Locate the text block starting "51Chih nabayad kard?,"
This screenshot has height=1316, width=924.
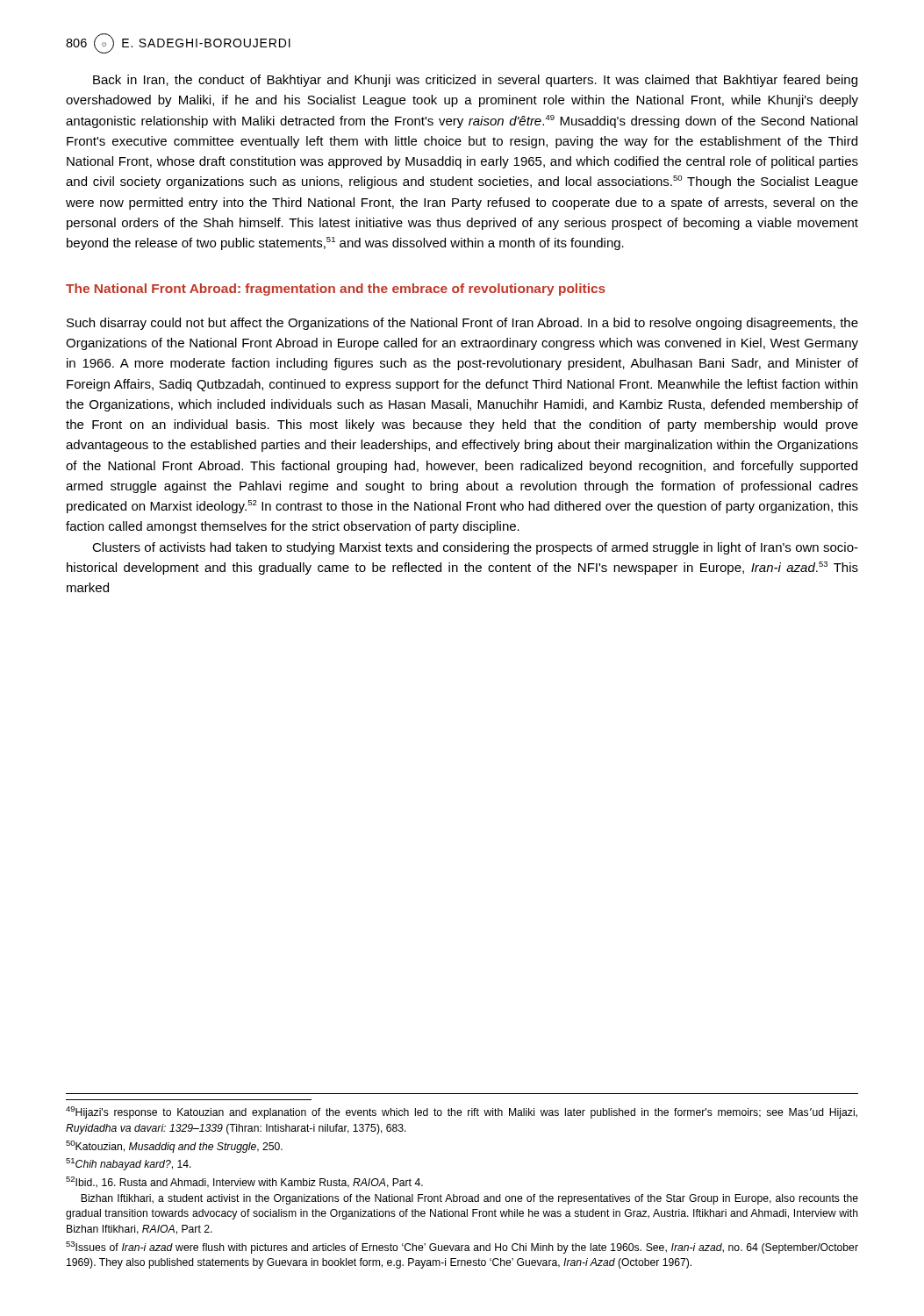pyautogui.click(x=129, y=1164)
